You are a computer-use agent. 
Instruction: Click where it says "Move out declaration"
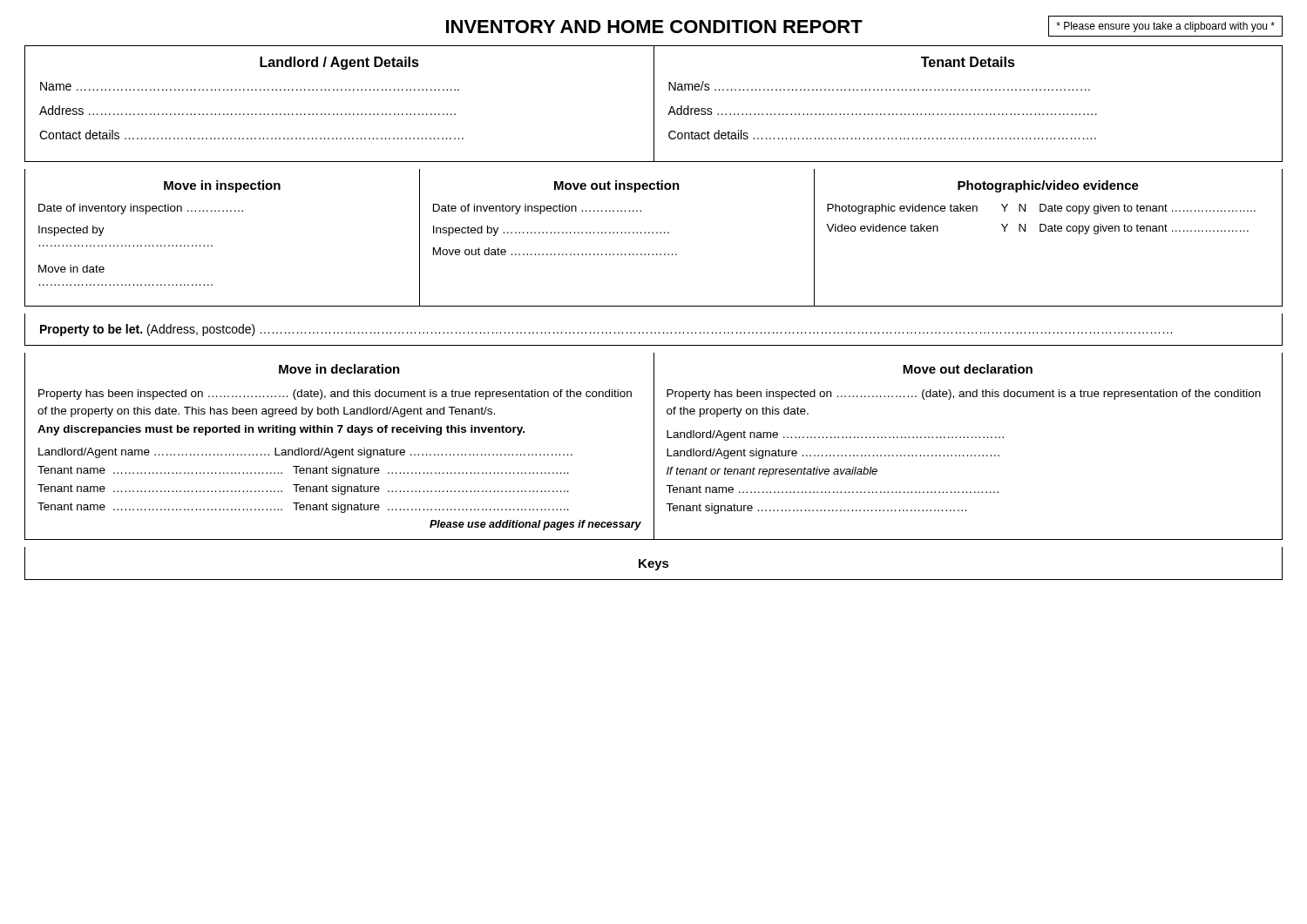[968, 369]
